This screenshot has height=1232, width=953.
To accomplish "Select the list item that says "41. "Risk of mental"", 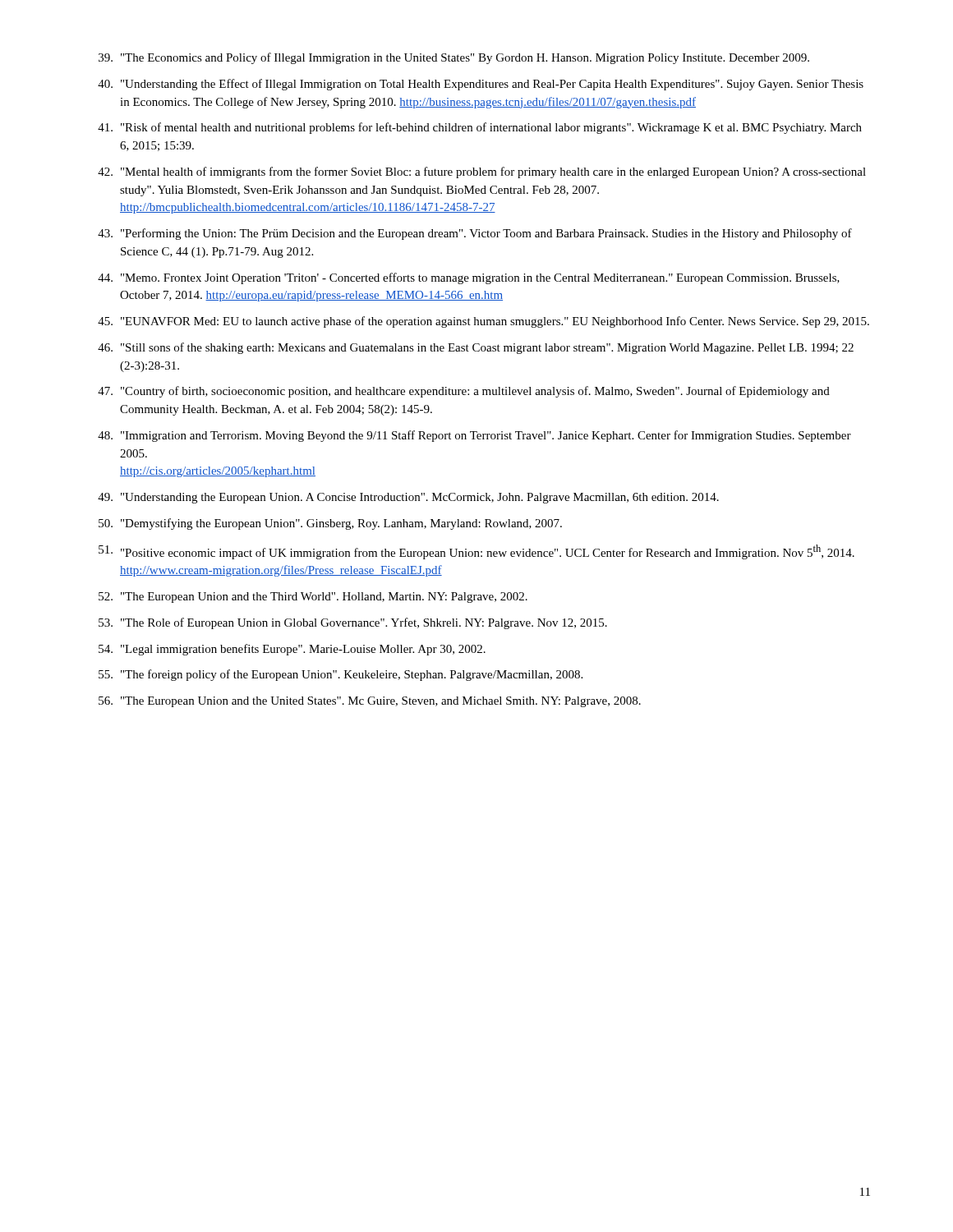I will pyautogui.click(x=476, y=137).
